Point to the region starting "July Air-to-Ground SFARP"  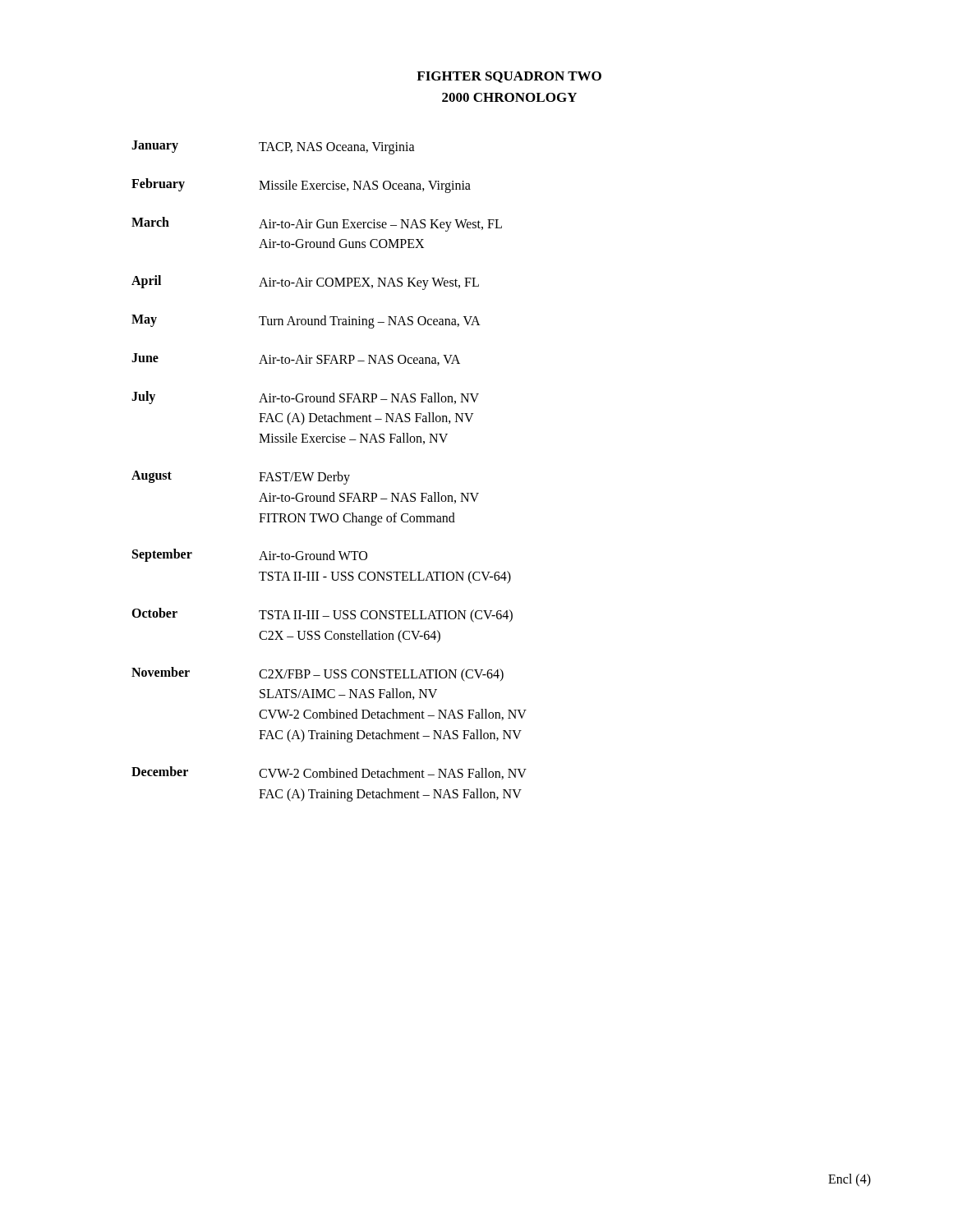305,419
